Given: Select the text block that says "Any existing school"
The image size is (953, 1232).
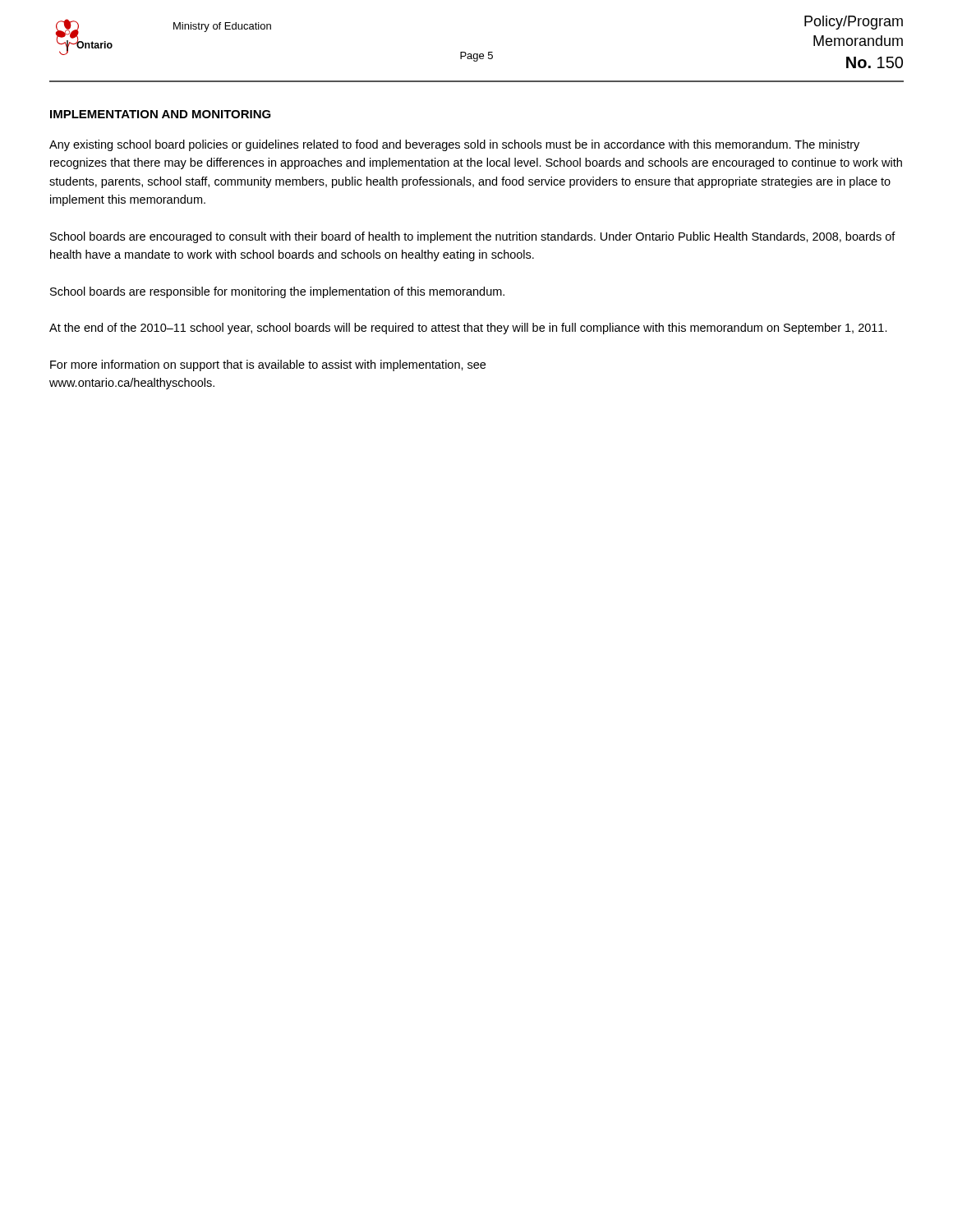Looking at the screenshot, I should point(476,172).
